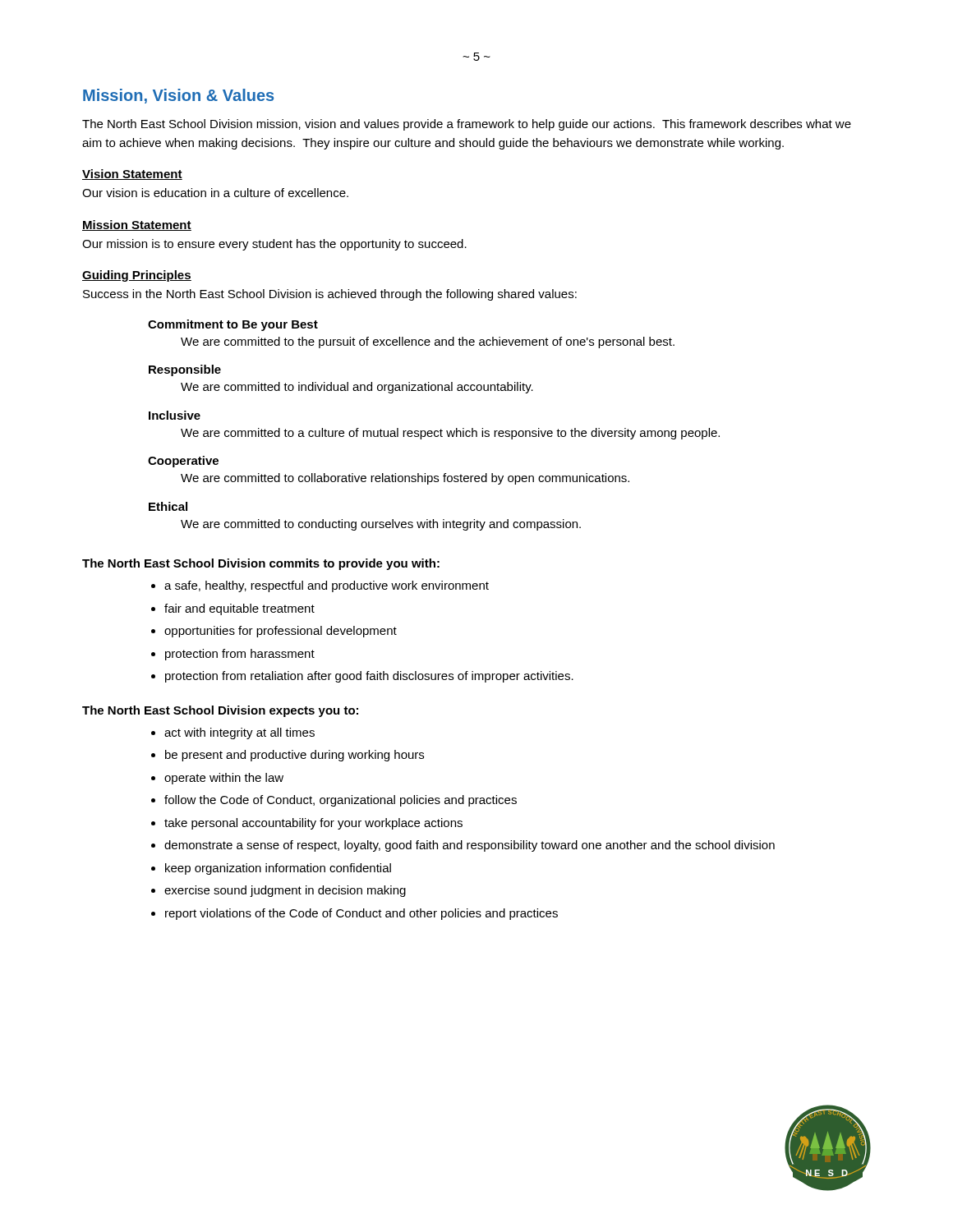Select the block starting "protection from harassment"
The image size is (953, 1232).
[x=239, y=653]
